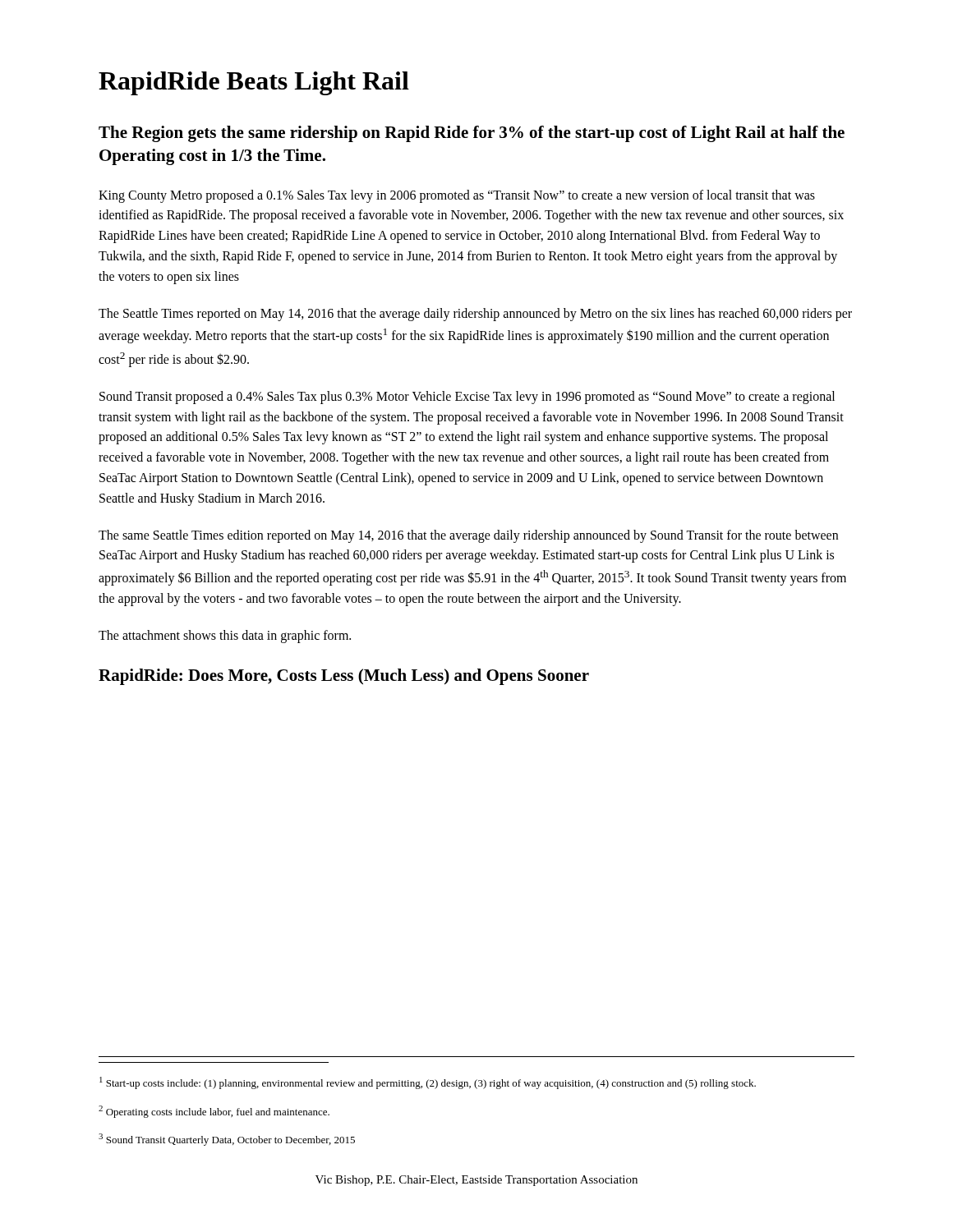Screen dimensions: 1232x953
Task: Select the footnote with the text "1 Start-up costs include: (1) planning, environmental review"
Action: 476,1083
